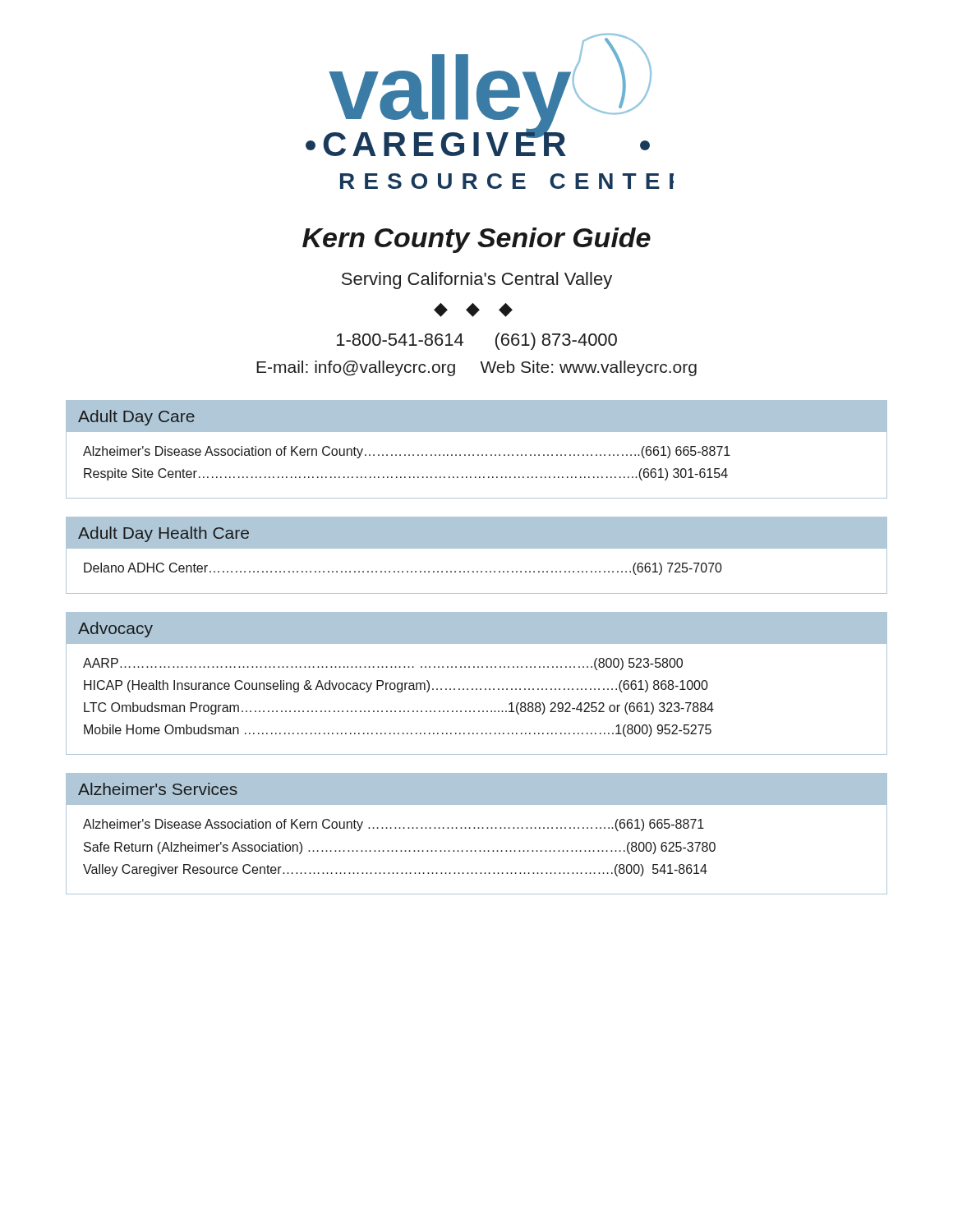The width and height of the screenshot is (953, 1232).
Task: Locate the text starting "Kern County Senior Guide"
Action: click(x=476, y=237)
